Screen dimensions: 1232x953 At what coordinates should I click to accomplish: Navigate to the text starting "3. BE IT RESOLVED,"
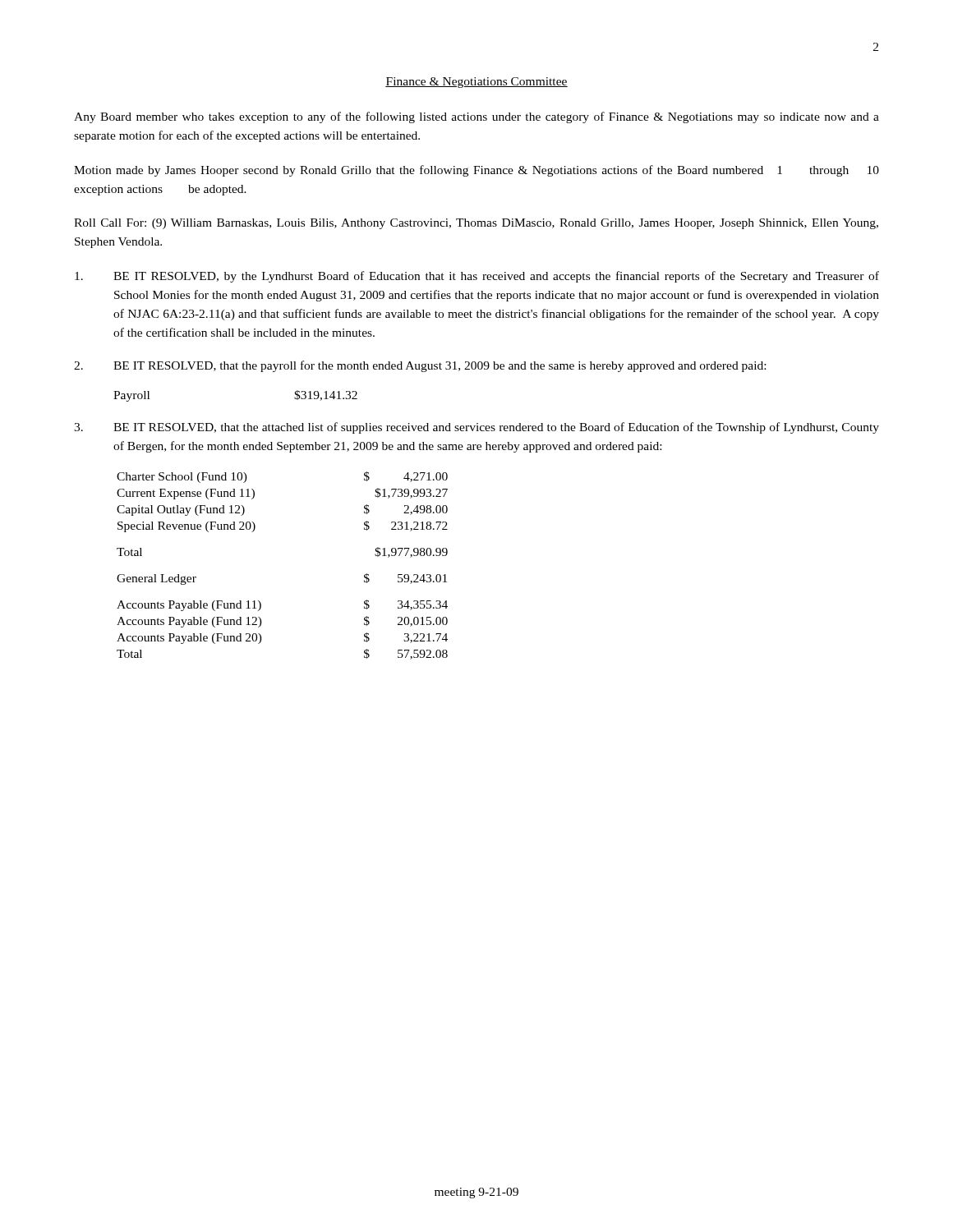point(476,436)
